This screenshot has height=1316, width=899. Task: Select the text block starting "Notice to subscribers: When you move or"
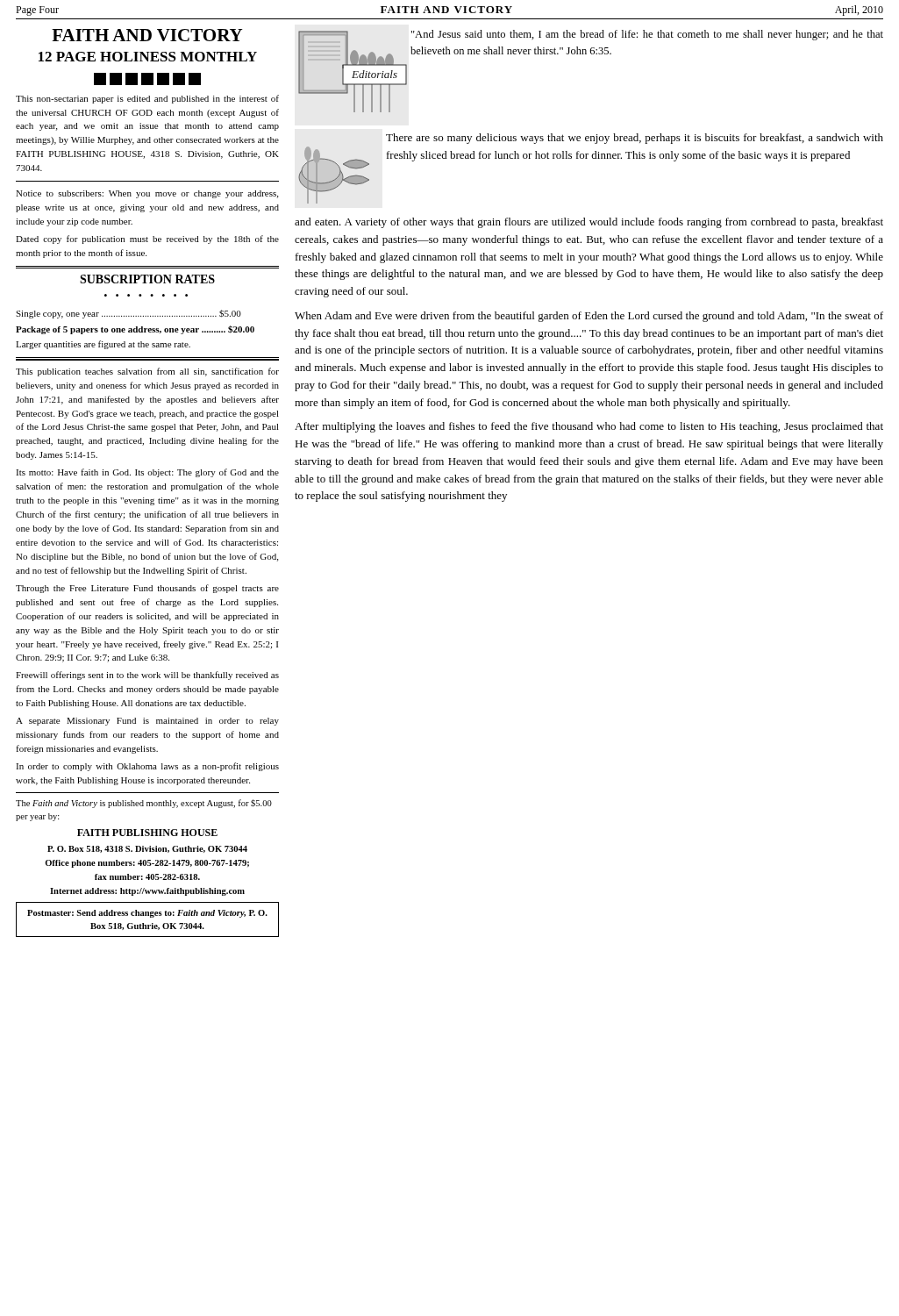tap(147, 194)
